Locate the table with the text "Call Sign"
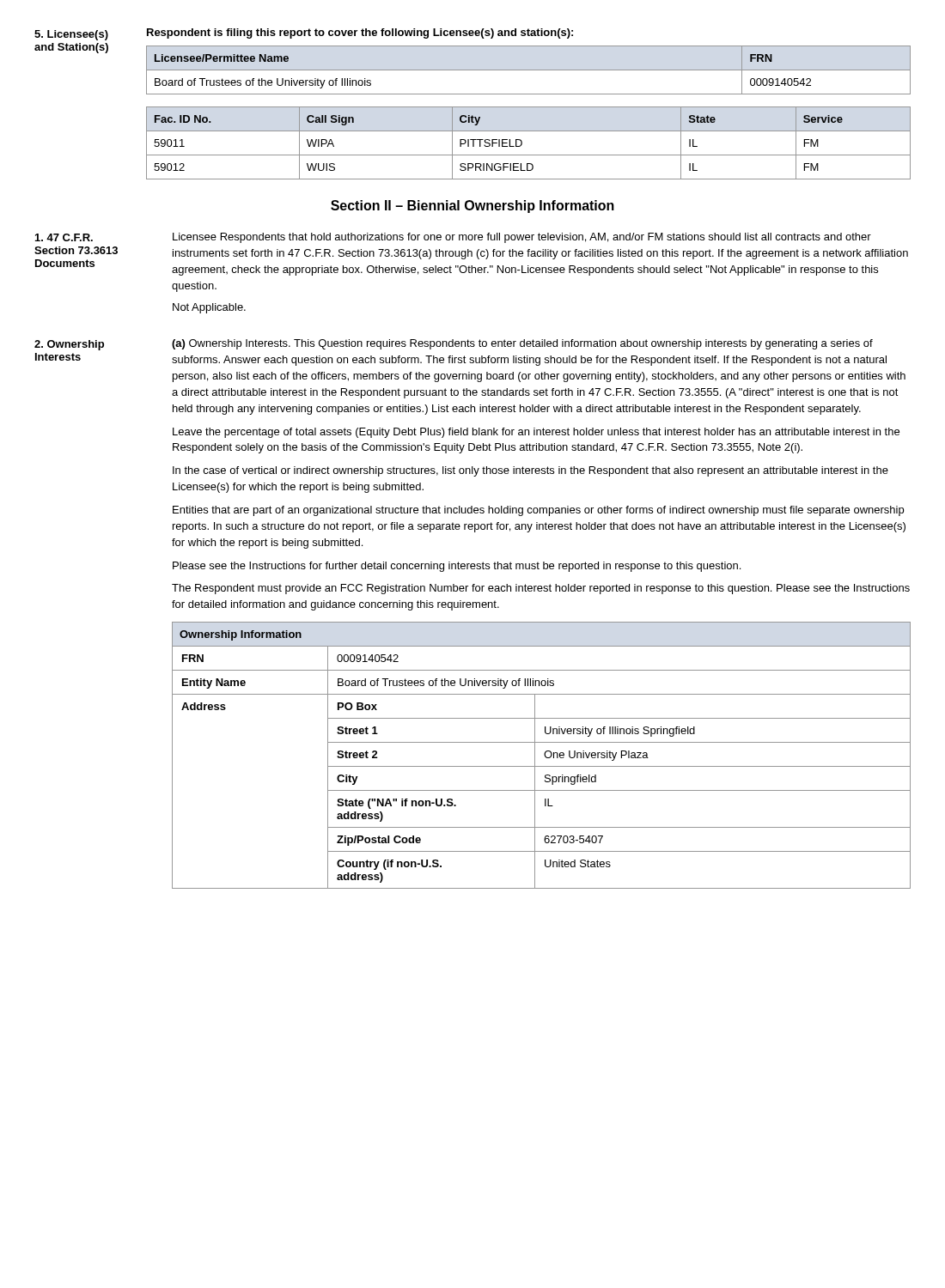The image size is (945, 1288). (528, 143)
